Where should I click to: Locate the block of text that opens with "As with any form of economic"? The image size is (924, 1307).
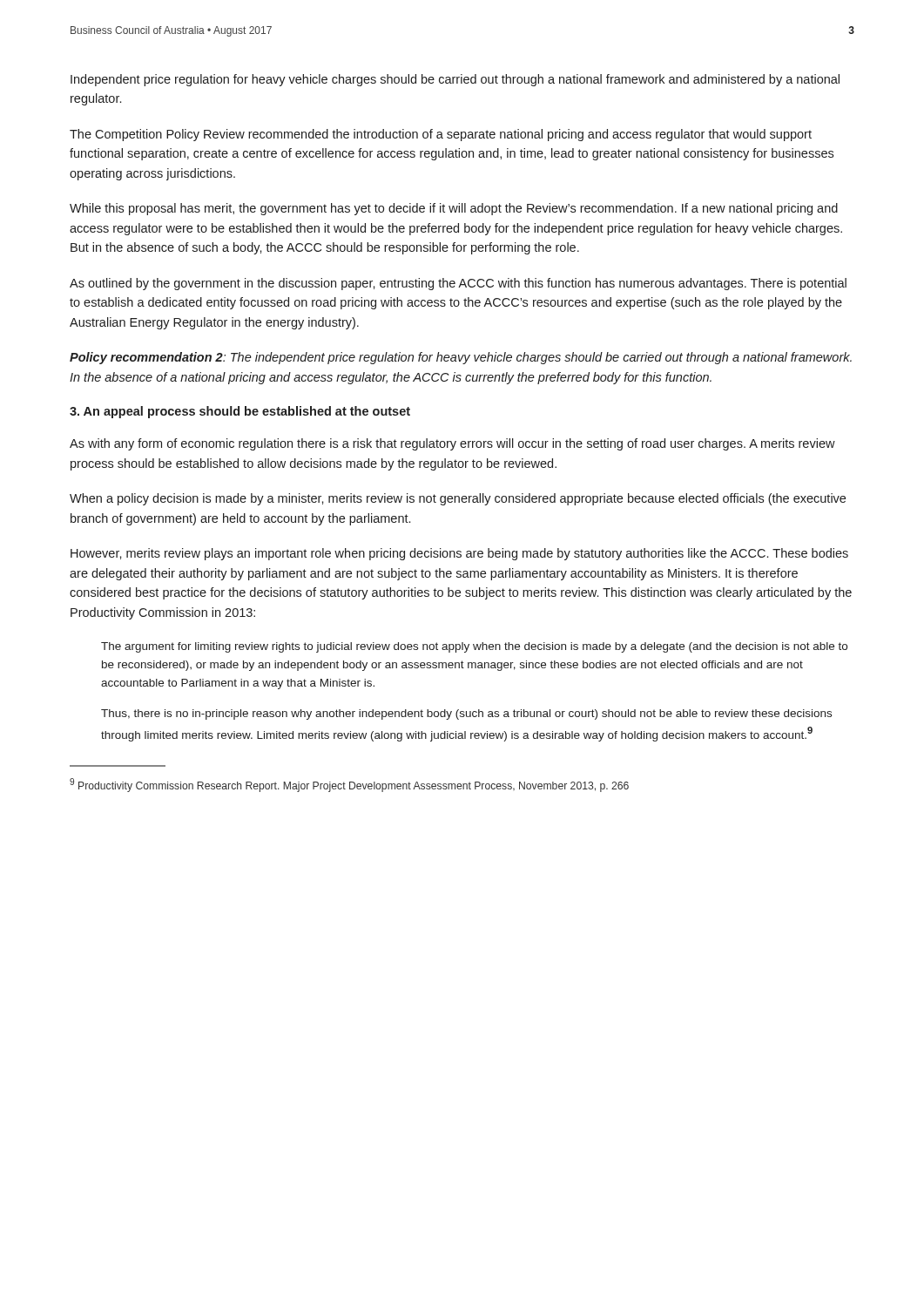(452, 454)
